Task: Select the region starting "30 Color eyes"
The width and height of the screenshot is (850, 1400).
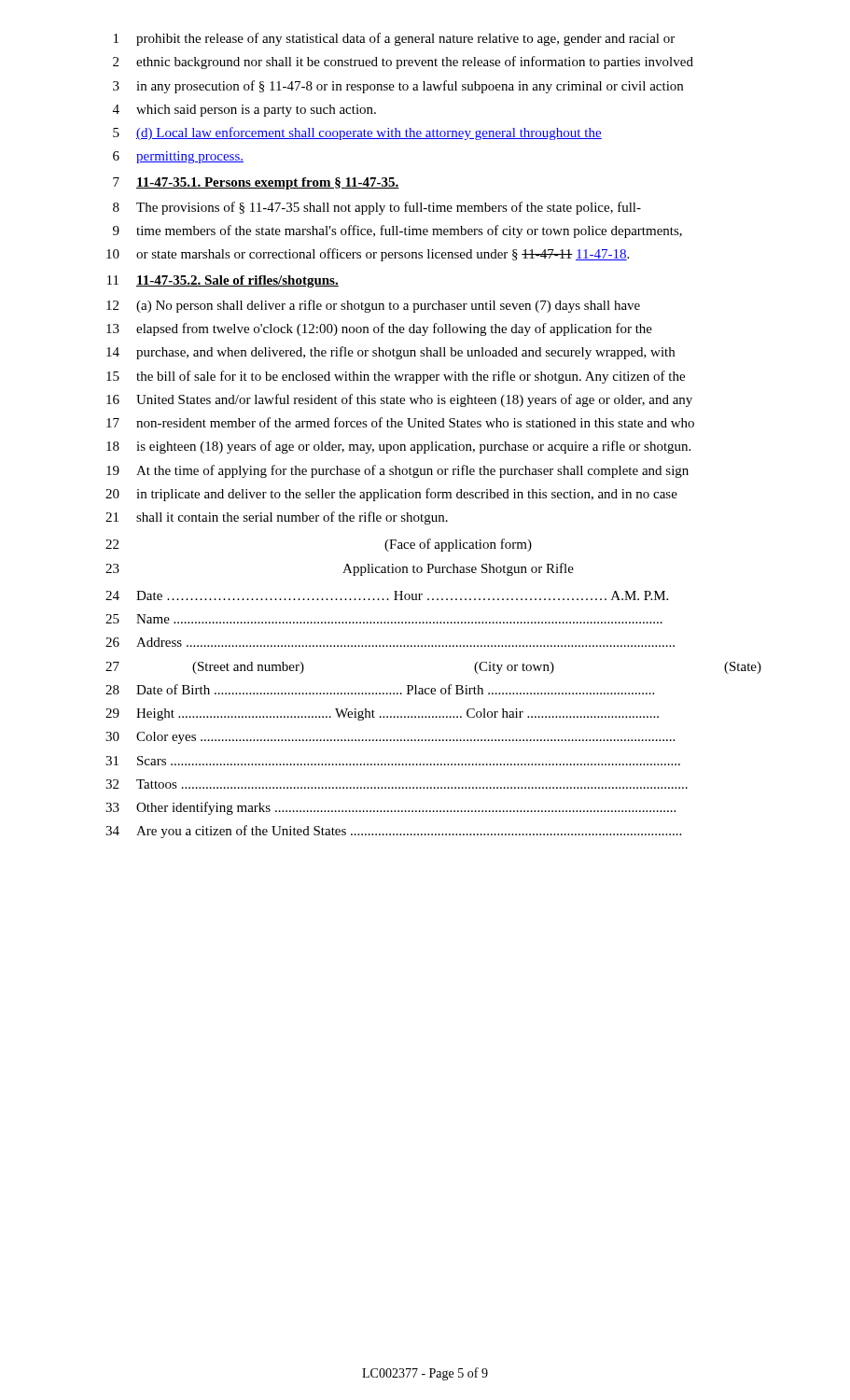Action: [432, 737]
